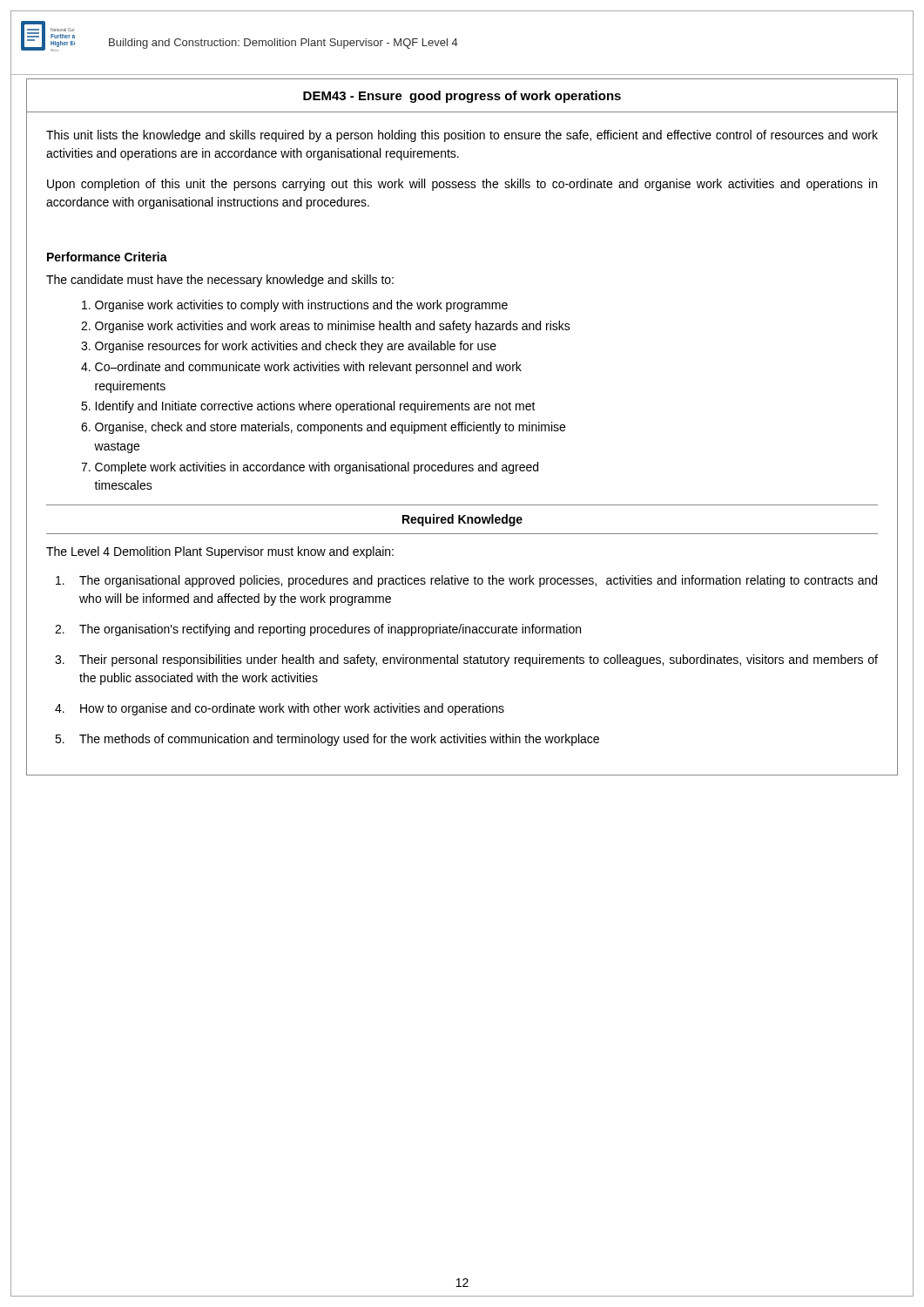Select the title that says "DEM43 - Ensure"

pyautogui.click(x=462, y=95)
